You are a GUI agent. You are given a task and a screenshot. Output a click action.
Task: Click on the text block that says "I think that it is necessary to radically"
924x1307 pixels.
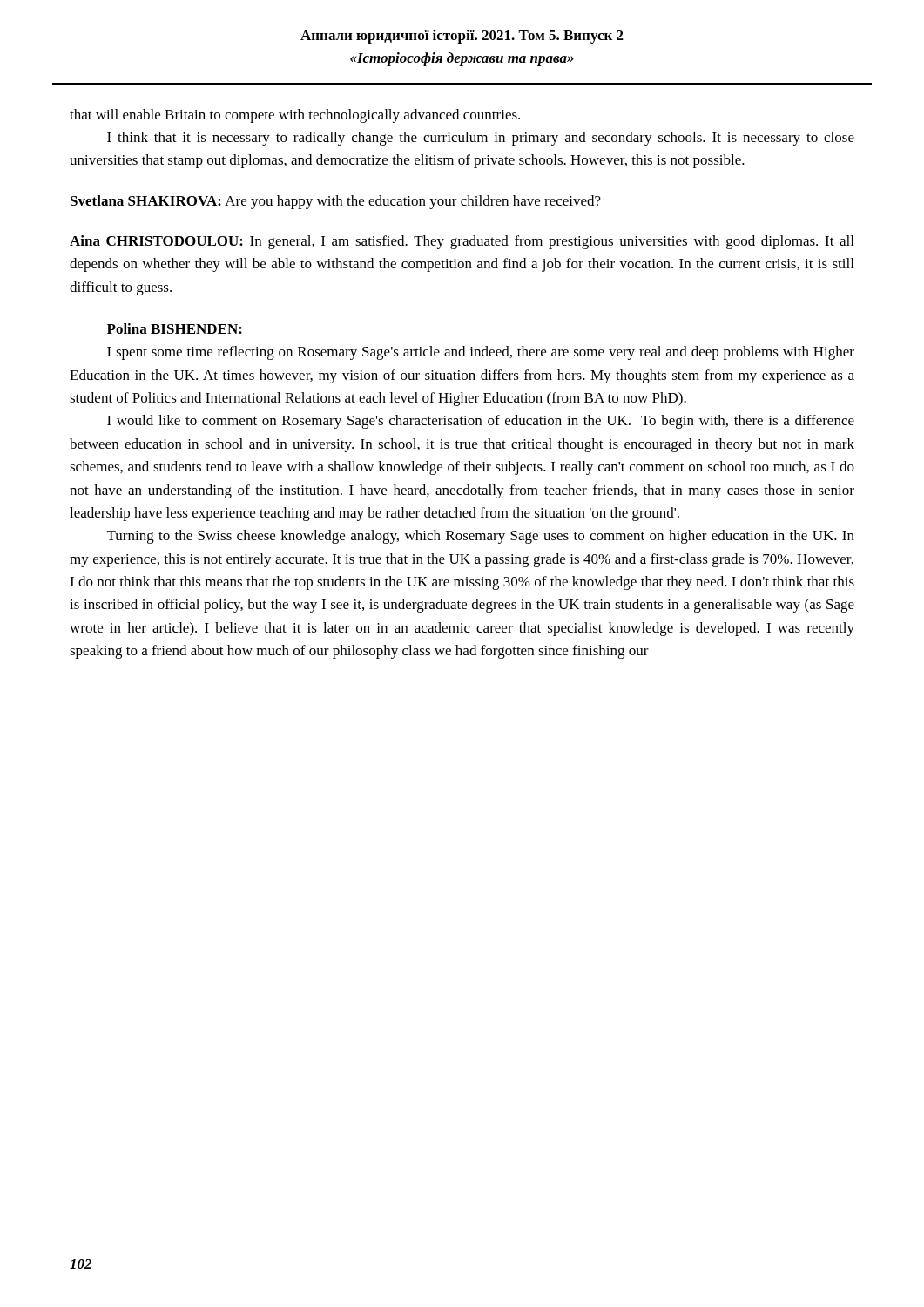462,149
